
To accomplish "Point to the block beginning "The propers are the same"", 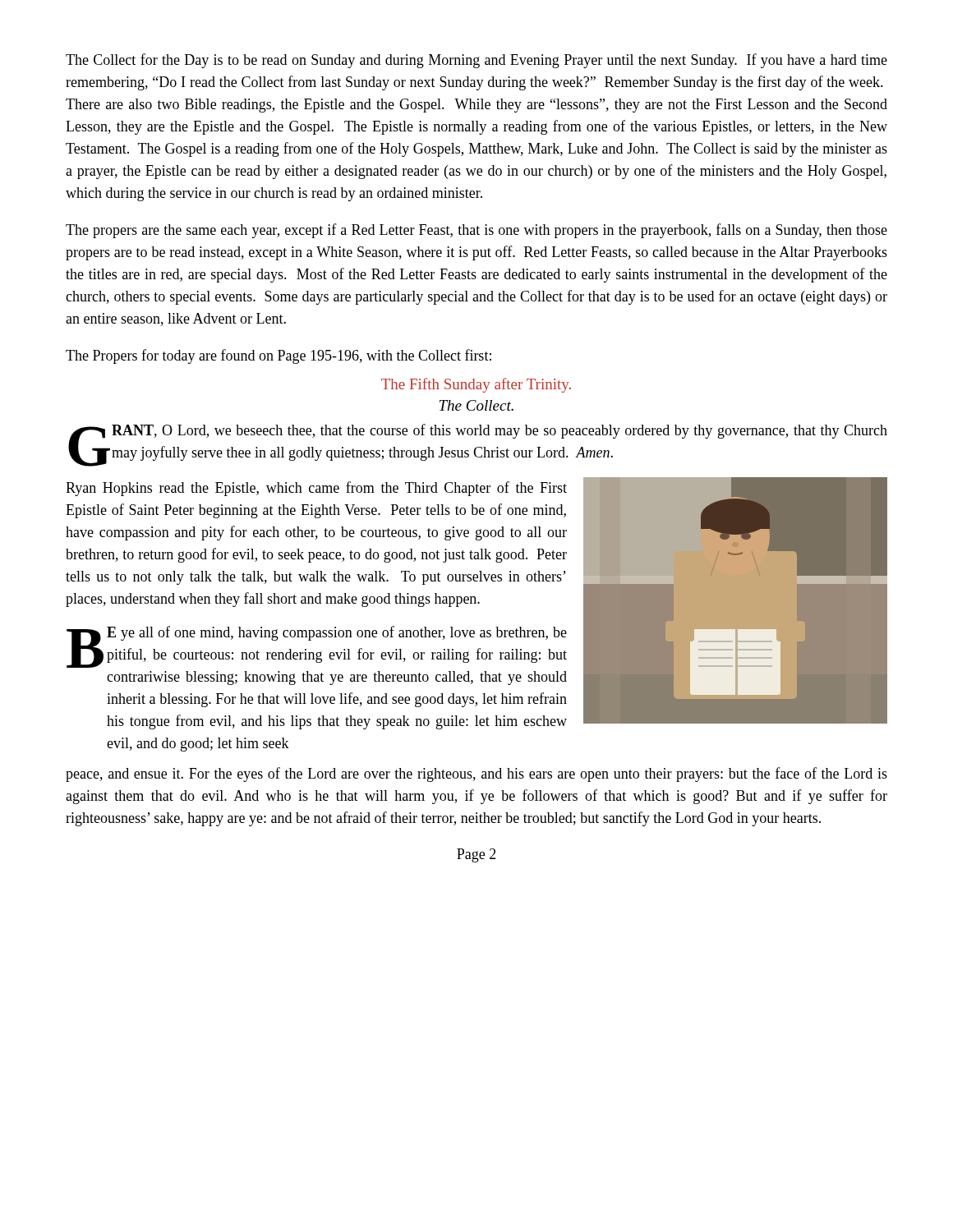I will [x=476, y=274].
